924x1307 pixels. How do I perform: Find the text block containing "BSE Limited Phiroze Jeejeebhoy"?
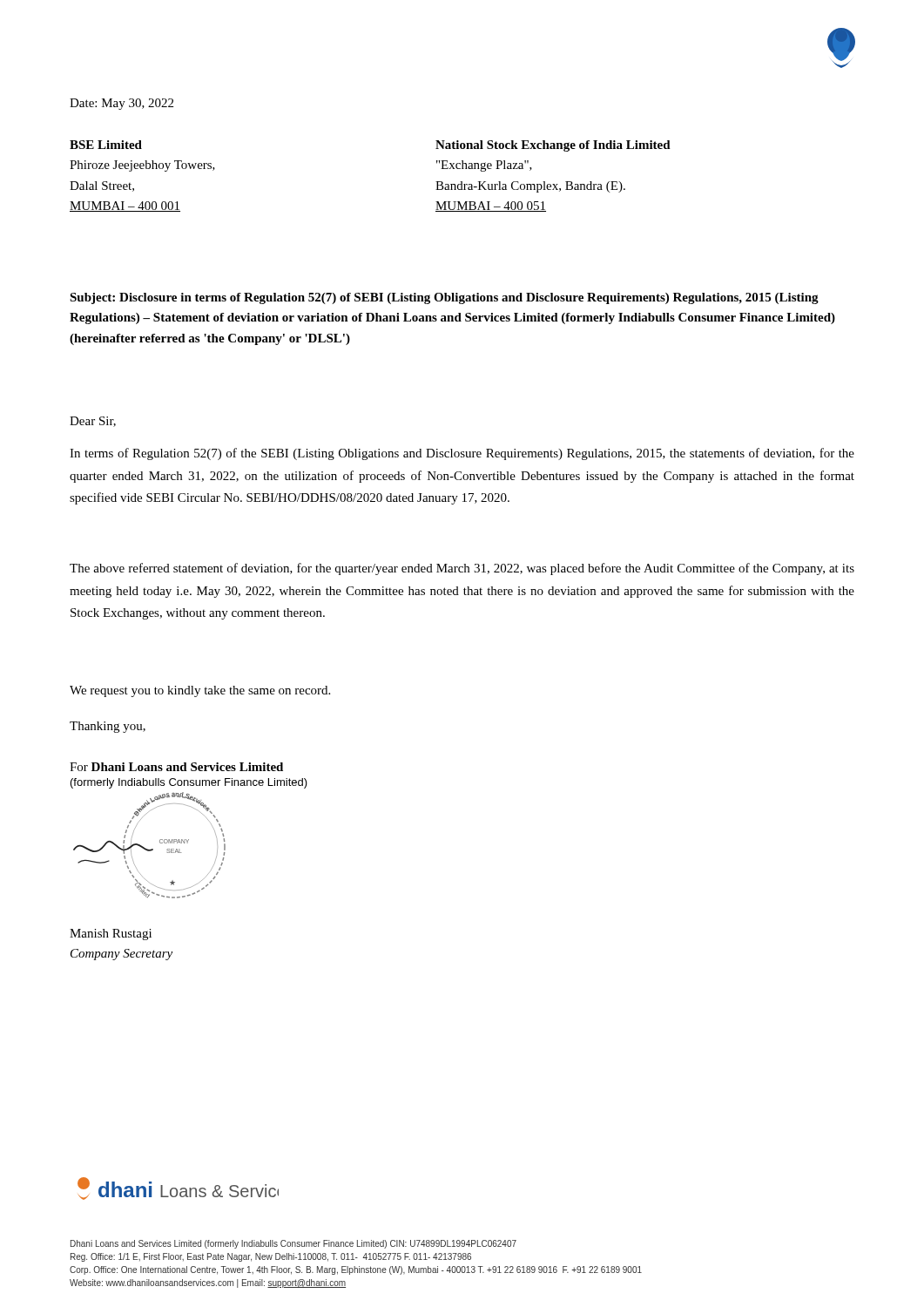(x=120, y=144)
